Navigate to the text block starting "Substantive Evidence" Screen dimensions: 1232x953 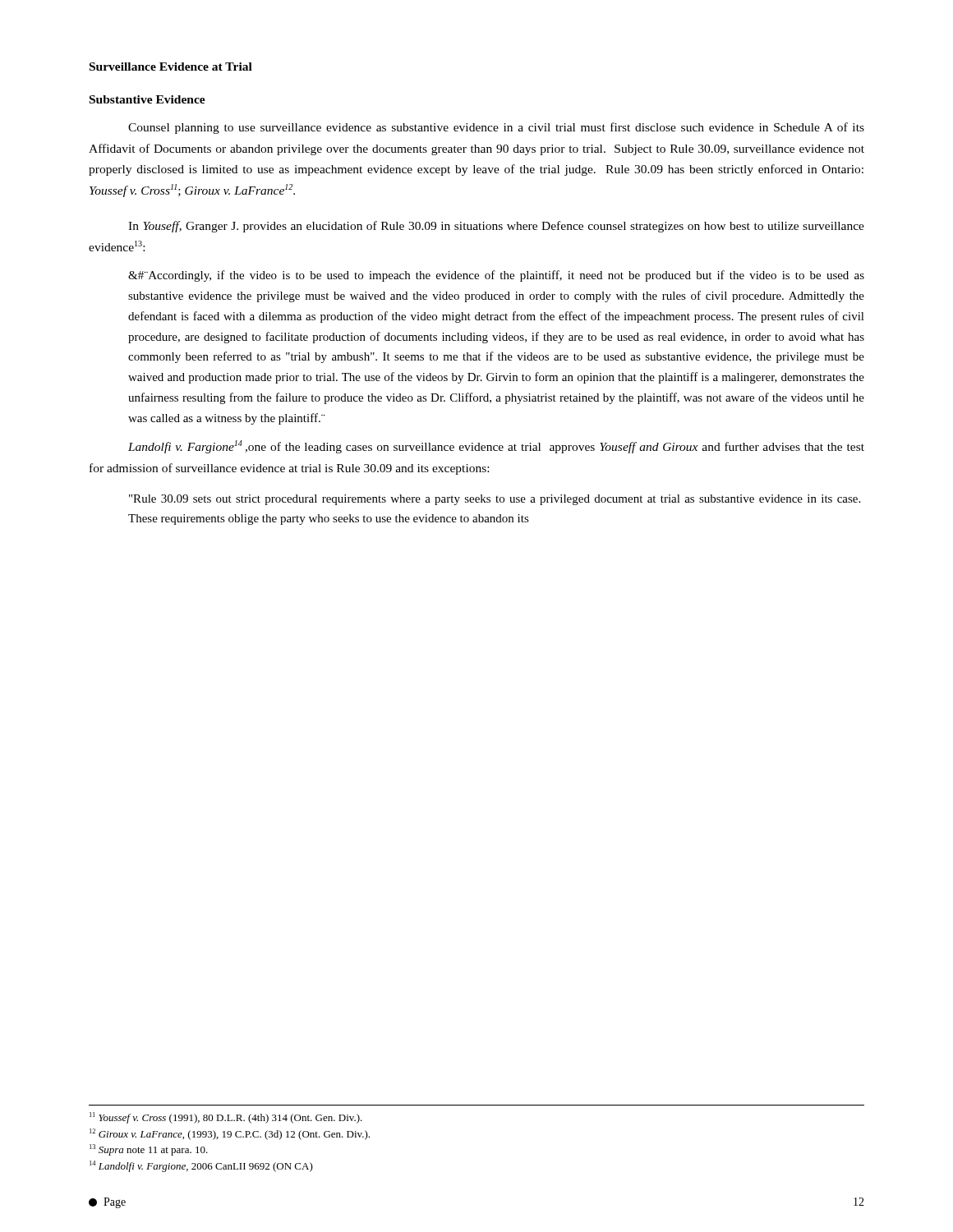click(x=147, y=99)
